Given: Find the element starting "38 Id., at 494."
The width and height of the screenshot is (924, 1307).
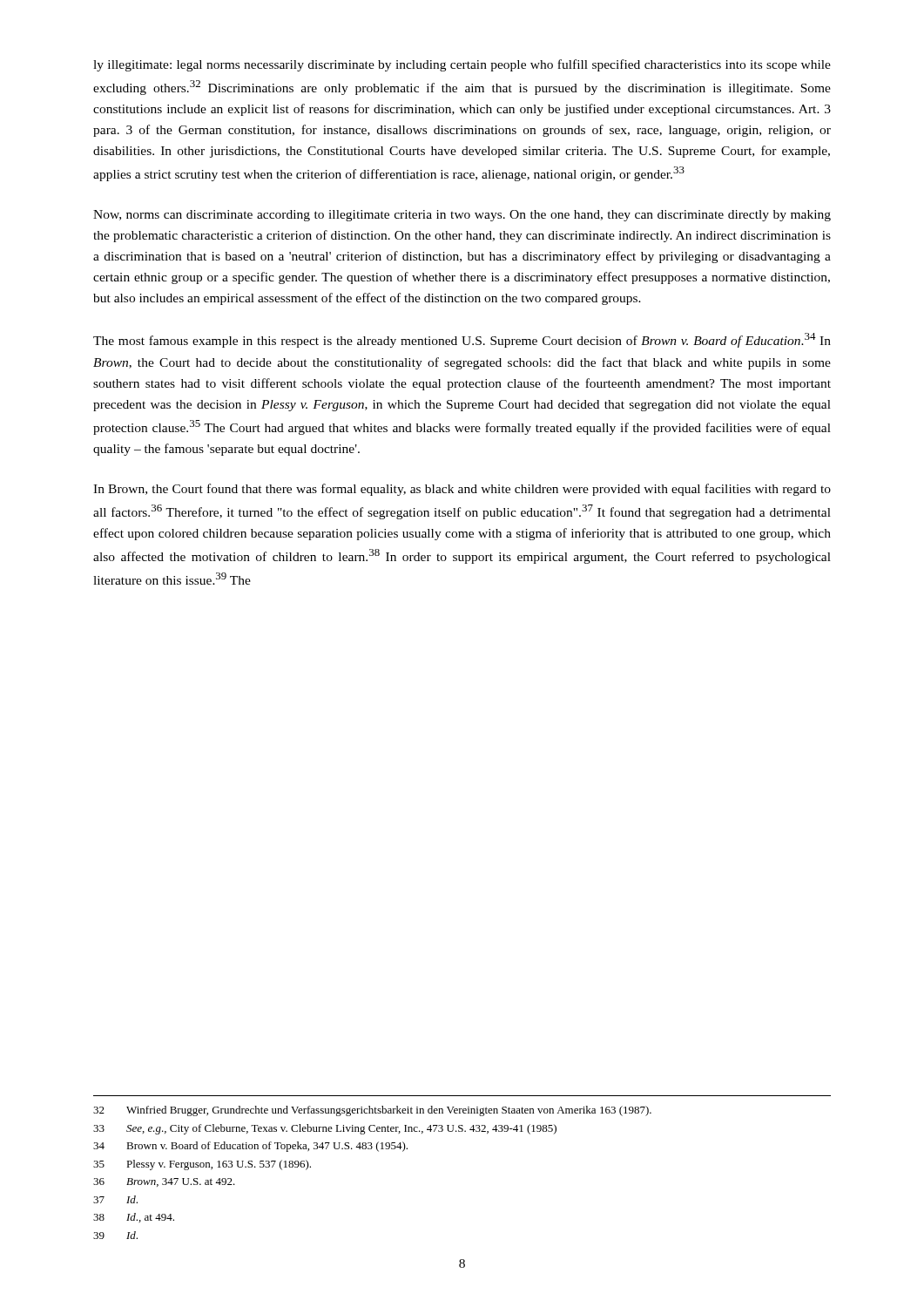Looking at the screenshot, I should point(134,1218).
